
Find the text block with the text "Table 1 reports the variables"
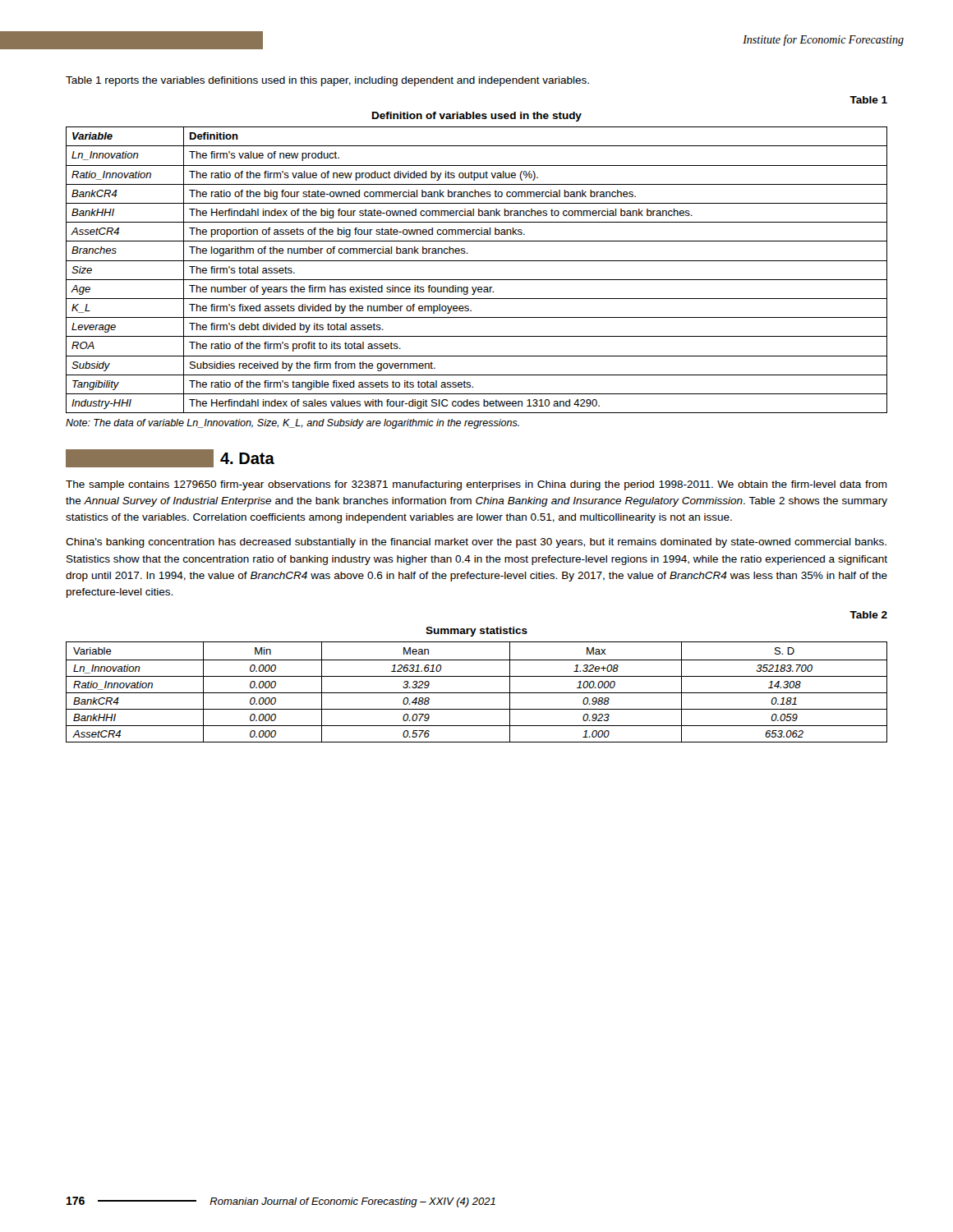click(328, 80)
